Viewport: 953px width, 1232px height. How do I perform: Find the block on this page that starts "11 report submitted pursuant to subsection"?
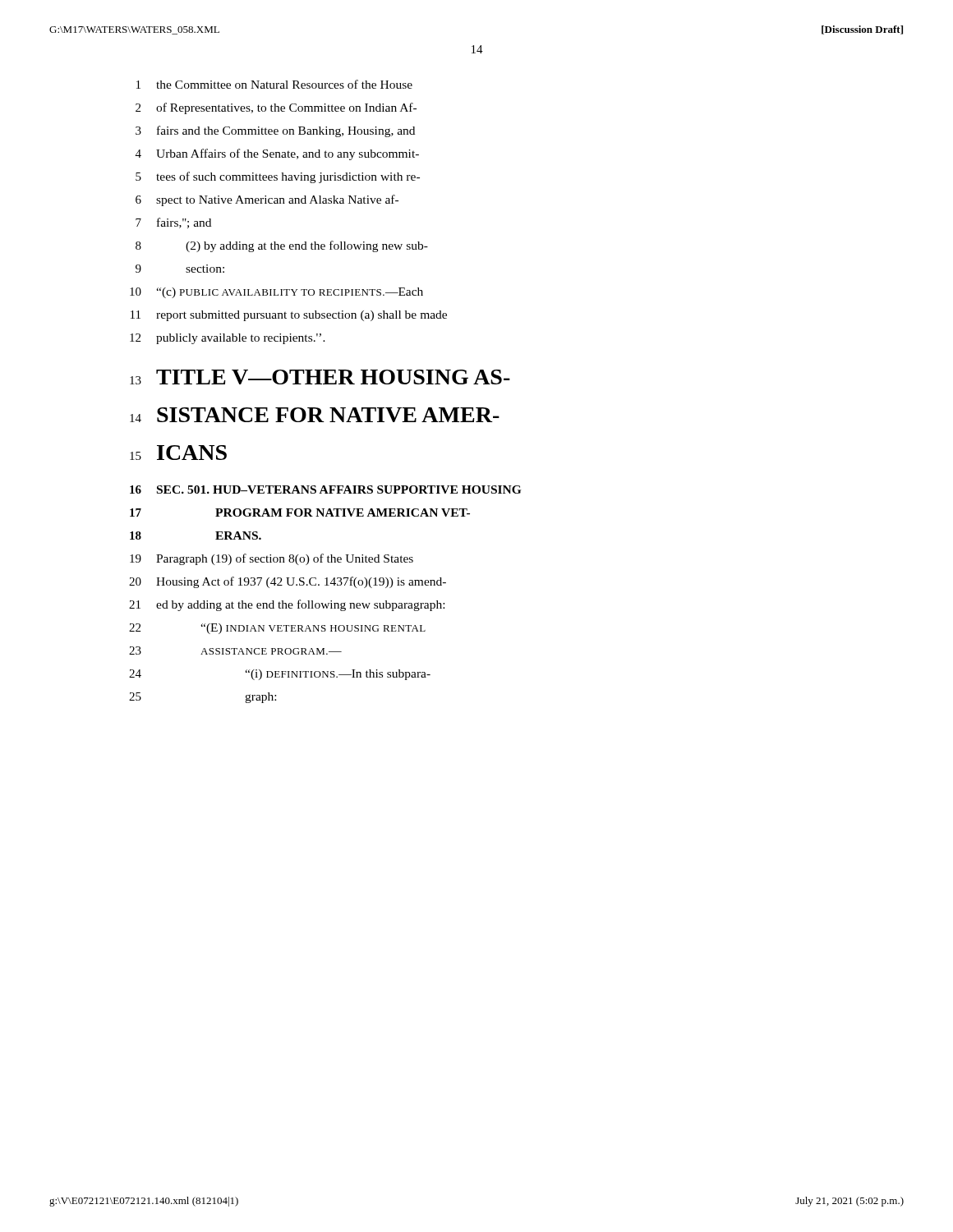tap(289, 316)
